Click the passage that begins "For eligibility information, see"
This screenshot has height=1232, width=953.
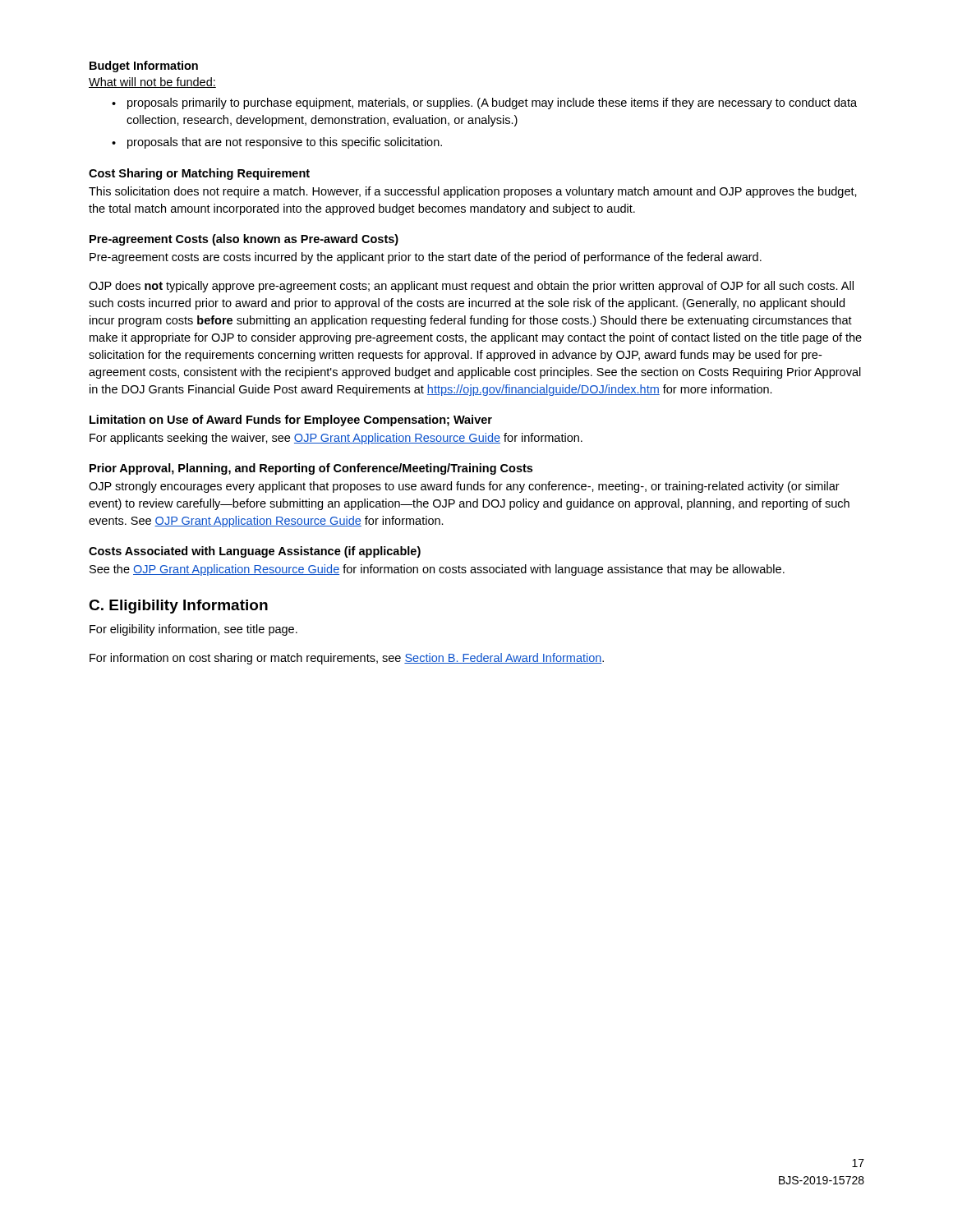coord(193,629)
